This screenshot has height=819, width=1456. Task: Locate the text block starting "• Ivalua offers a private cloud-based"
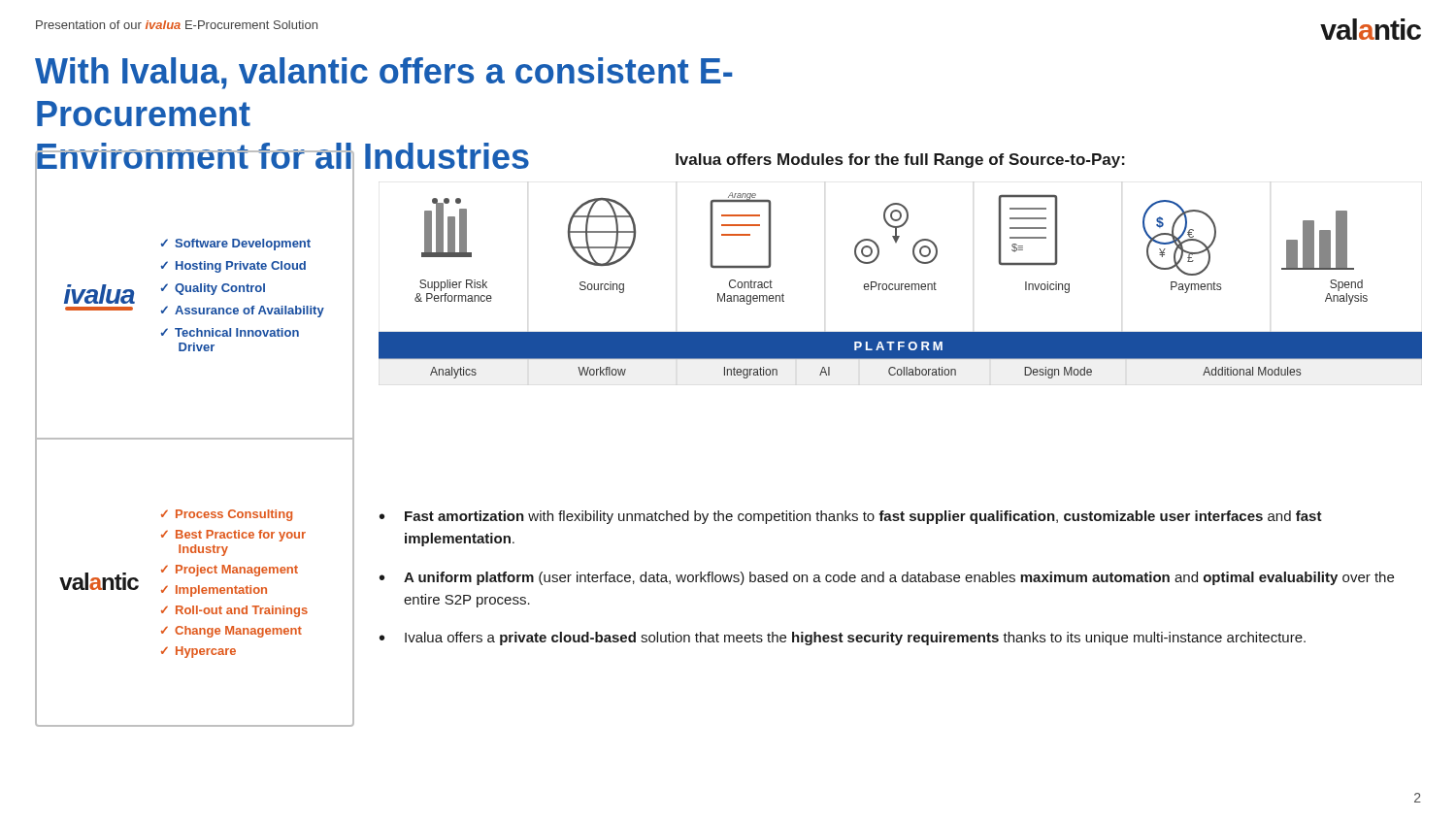click(x=843, y=638)
